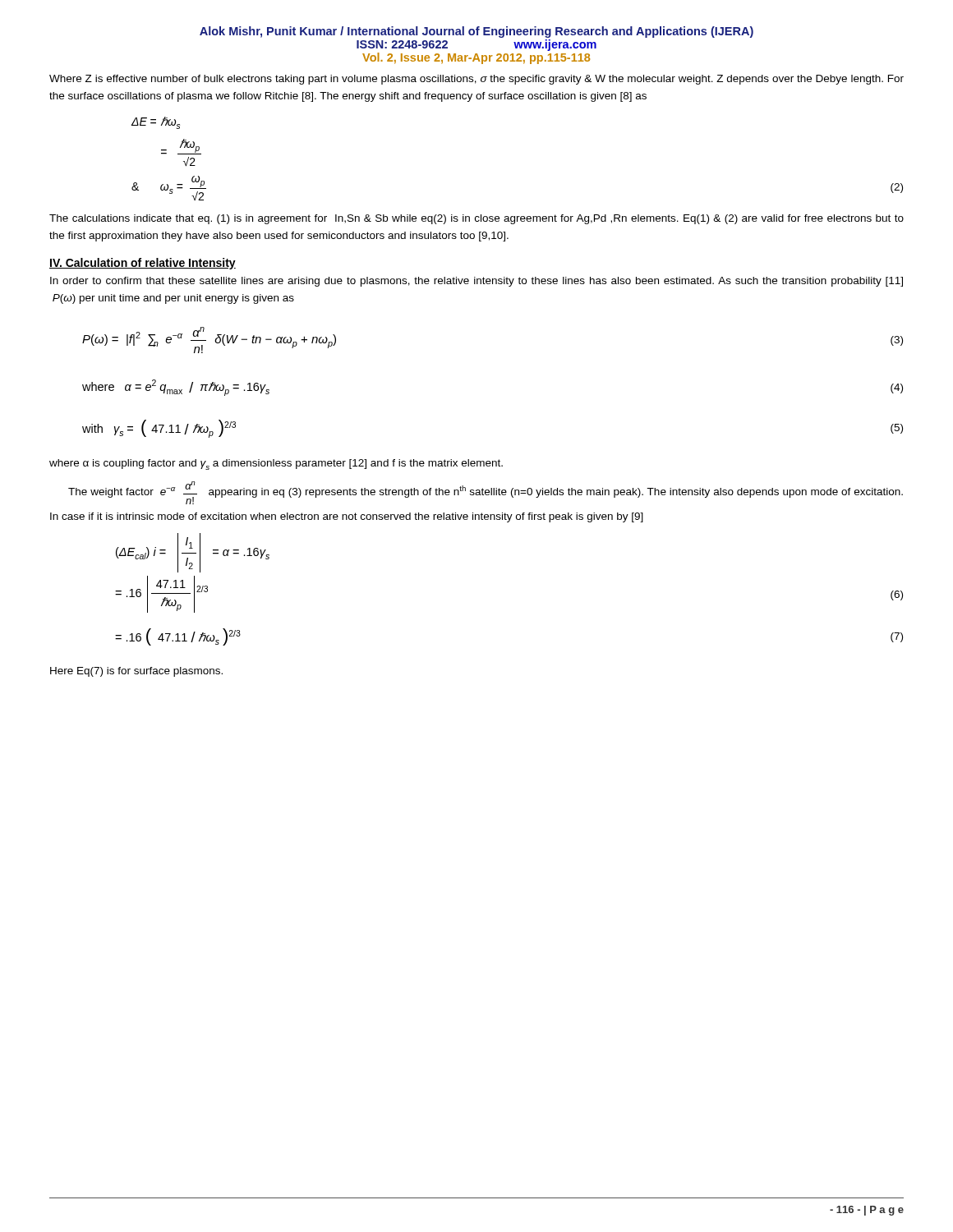
Task: Select the text starting "where α is coupling factor and γs a"
Action: pos(276,464)
